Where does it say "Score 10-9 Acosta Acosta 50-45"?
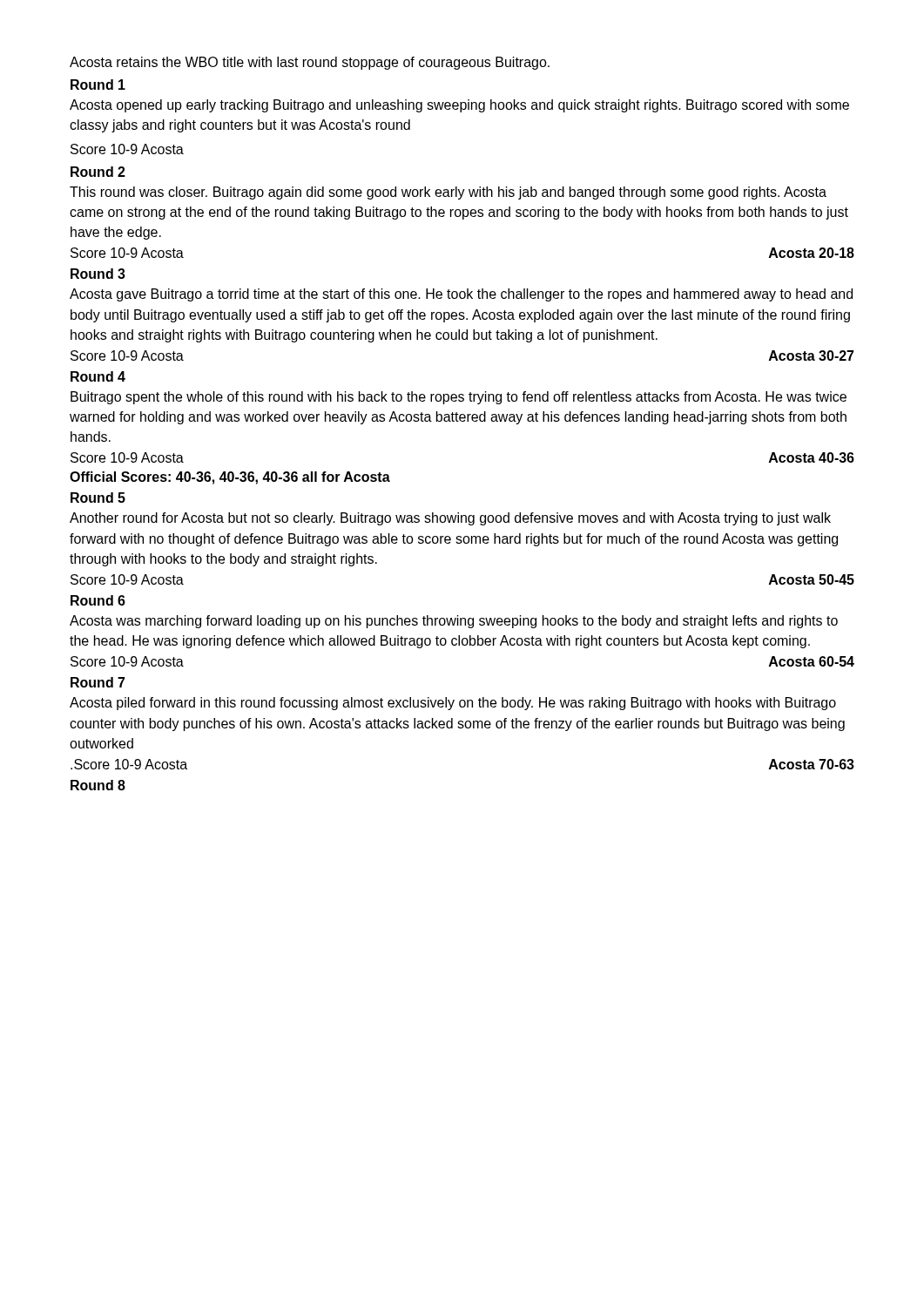 [124, 579]
